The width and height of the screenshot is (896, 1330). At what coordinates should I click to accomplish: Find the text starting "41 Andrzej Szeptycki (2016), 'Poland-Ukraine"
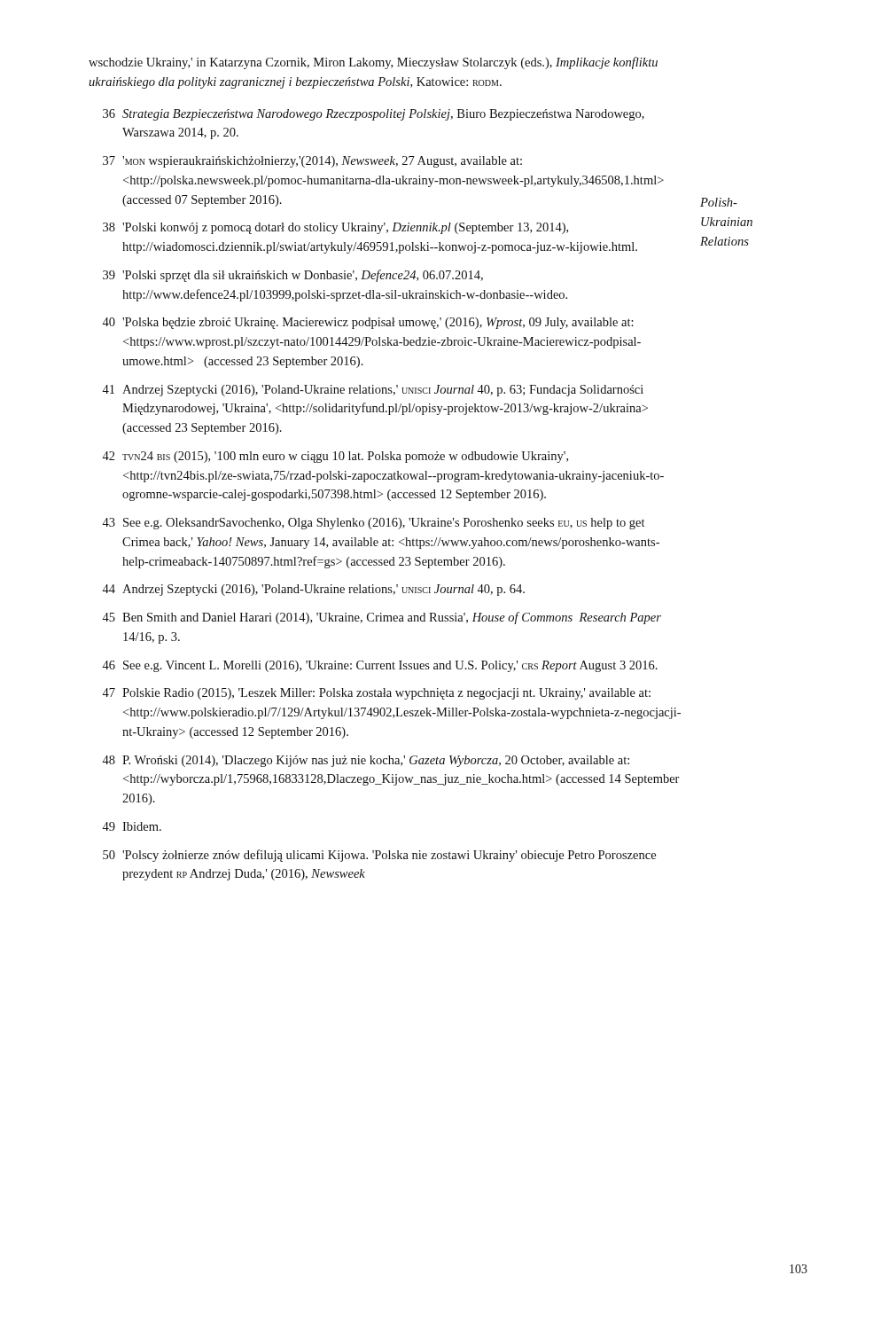click(x=386, y=409)
